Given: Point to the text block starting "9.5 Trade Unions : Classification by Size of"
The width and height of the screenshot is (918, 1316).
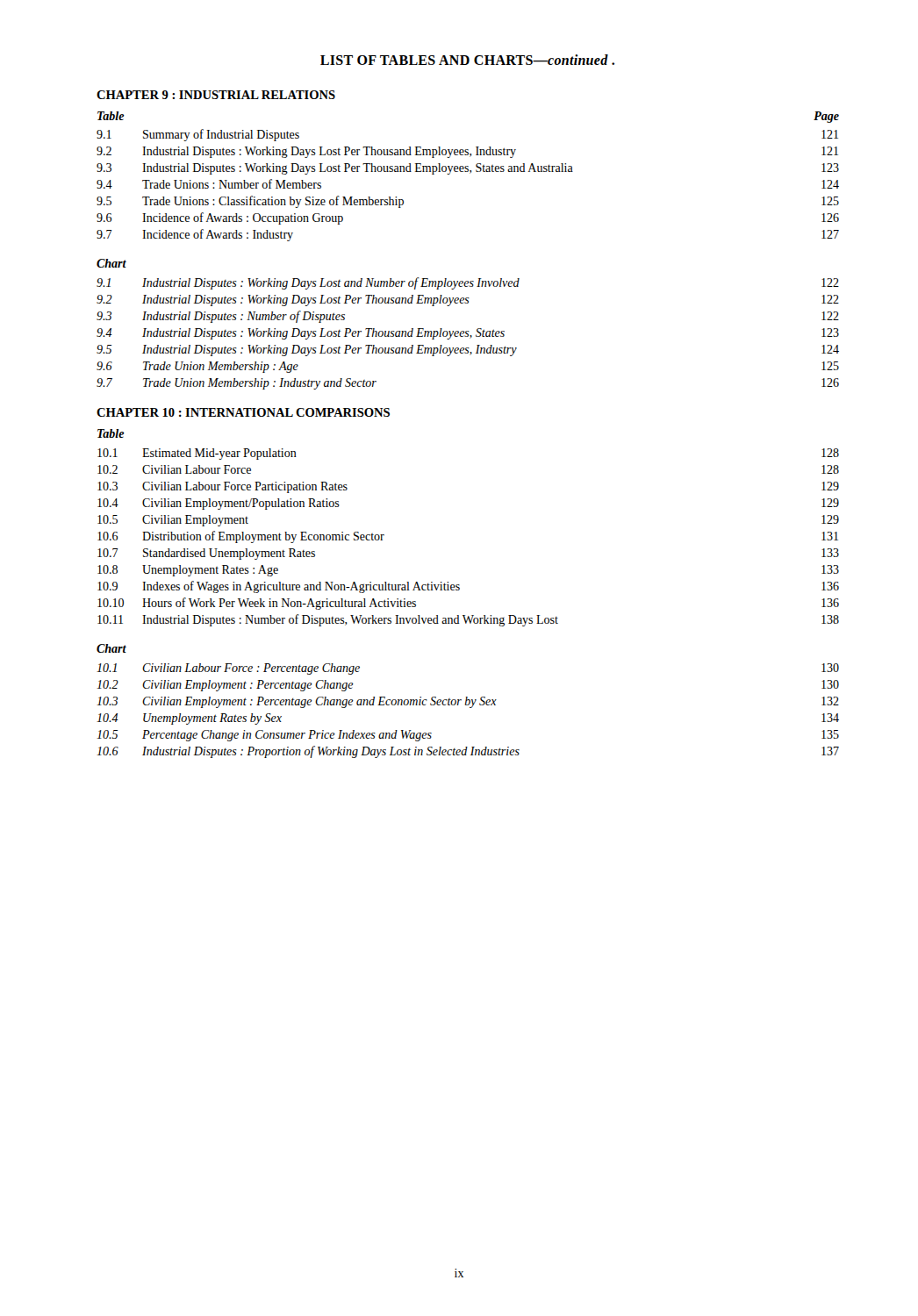Looking at the screenshot, I should (x=268, y=201).
